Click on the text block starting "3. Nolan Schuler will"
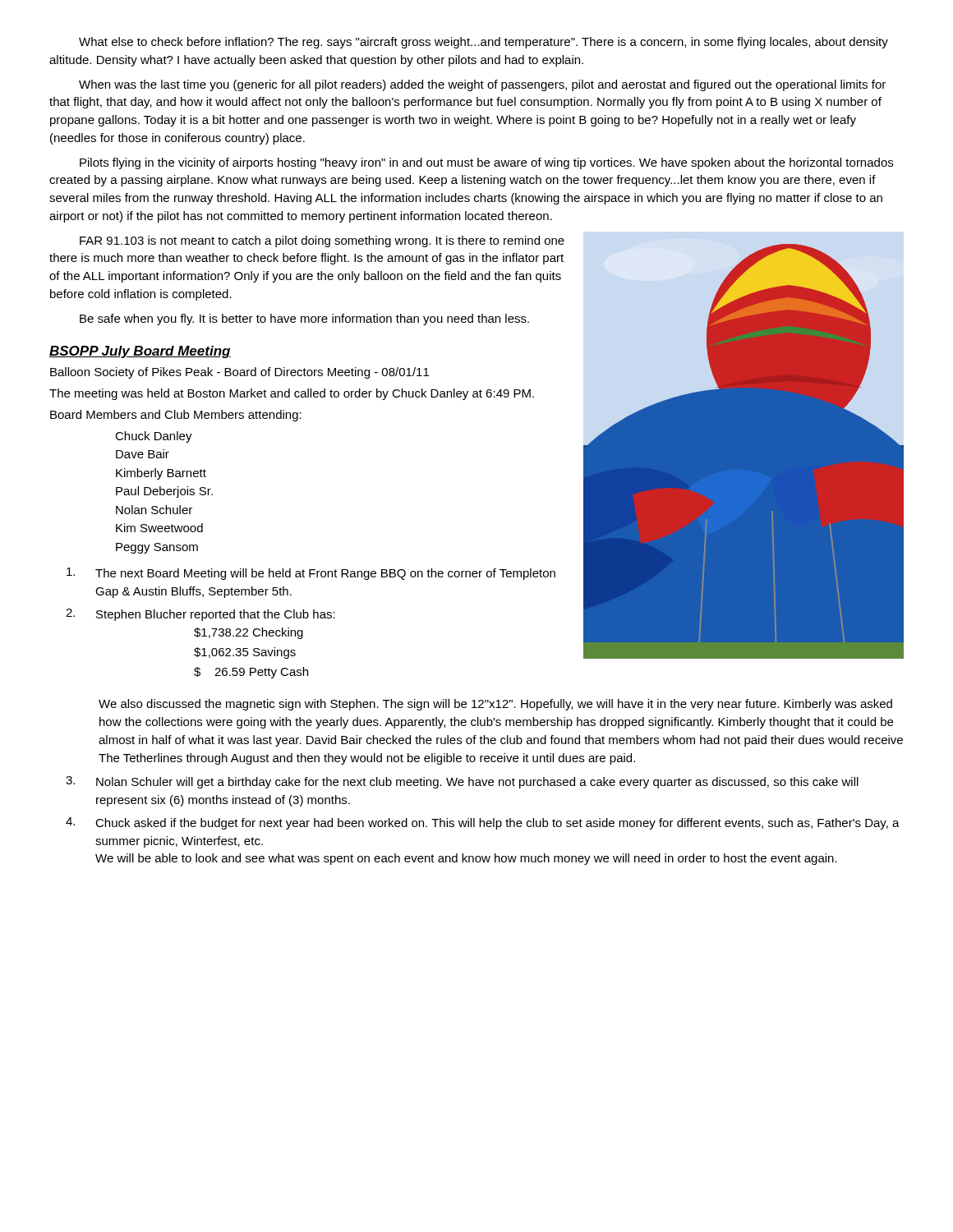The height and width of the screenshot is (1232, 953). [x=476, y=791]
